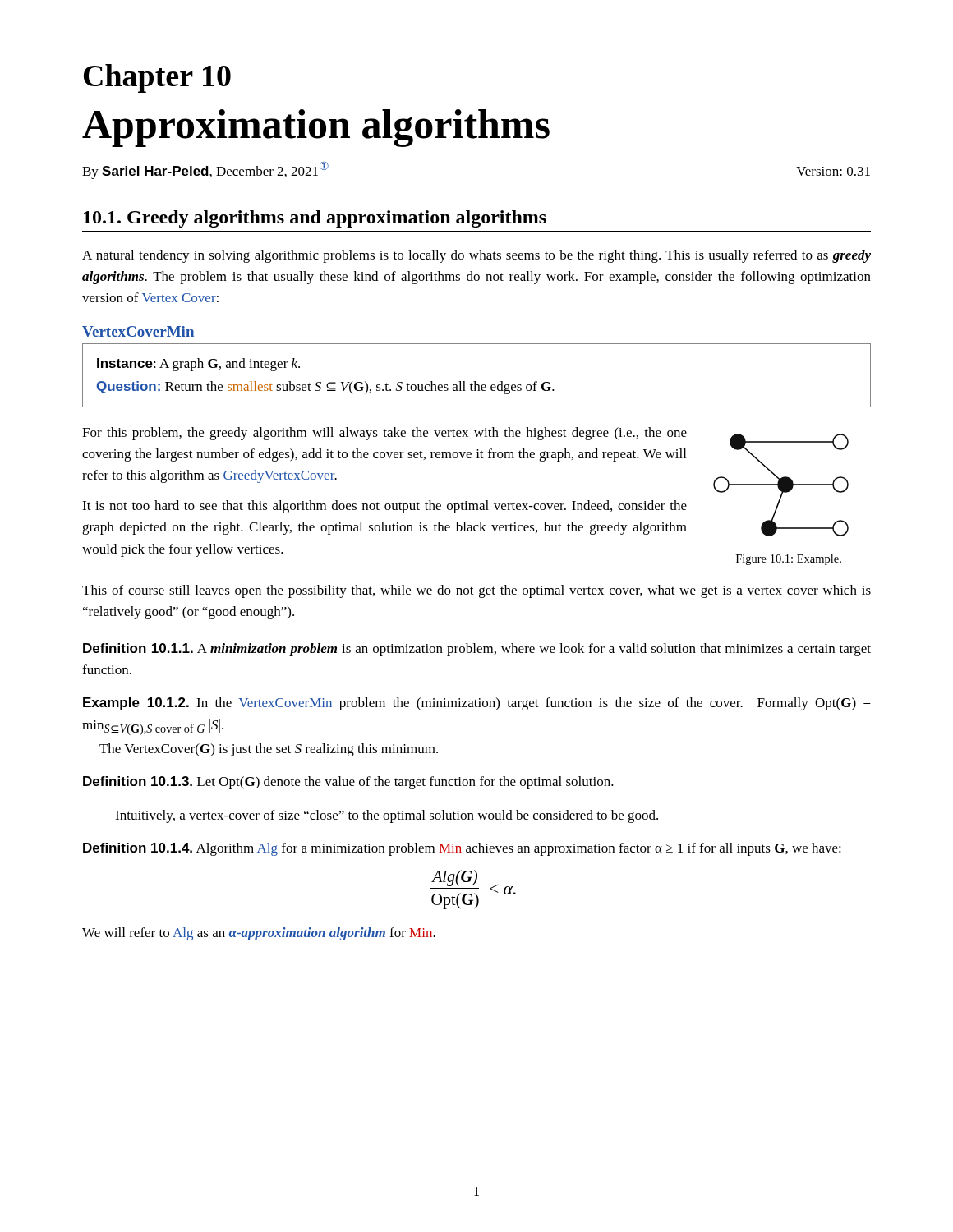Select the illustration

click(789, 487)
